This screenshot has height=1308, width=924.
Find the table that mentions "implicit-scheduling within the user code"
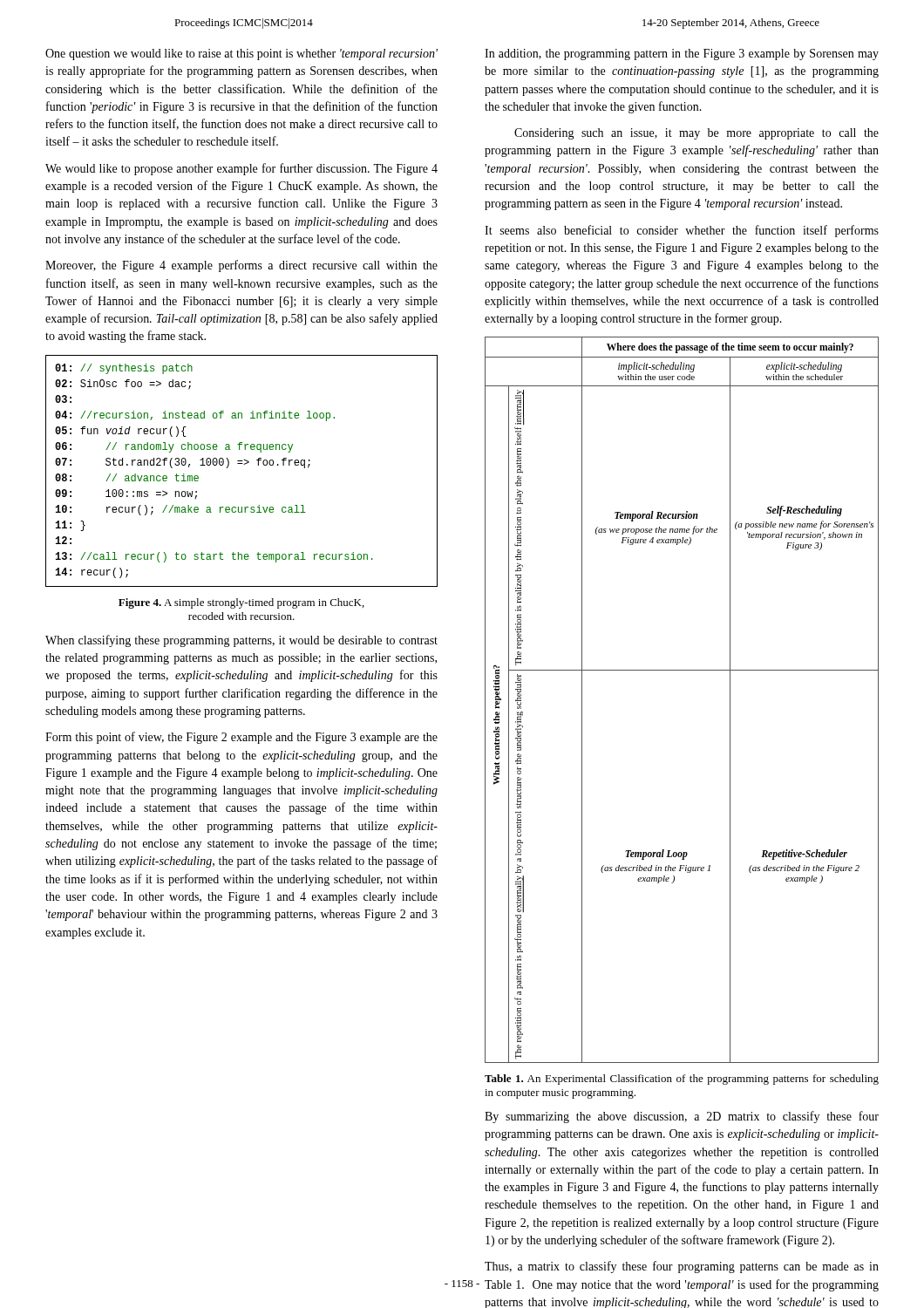coord(682,700)
